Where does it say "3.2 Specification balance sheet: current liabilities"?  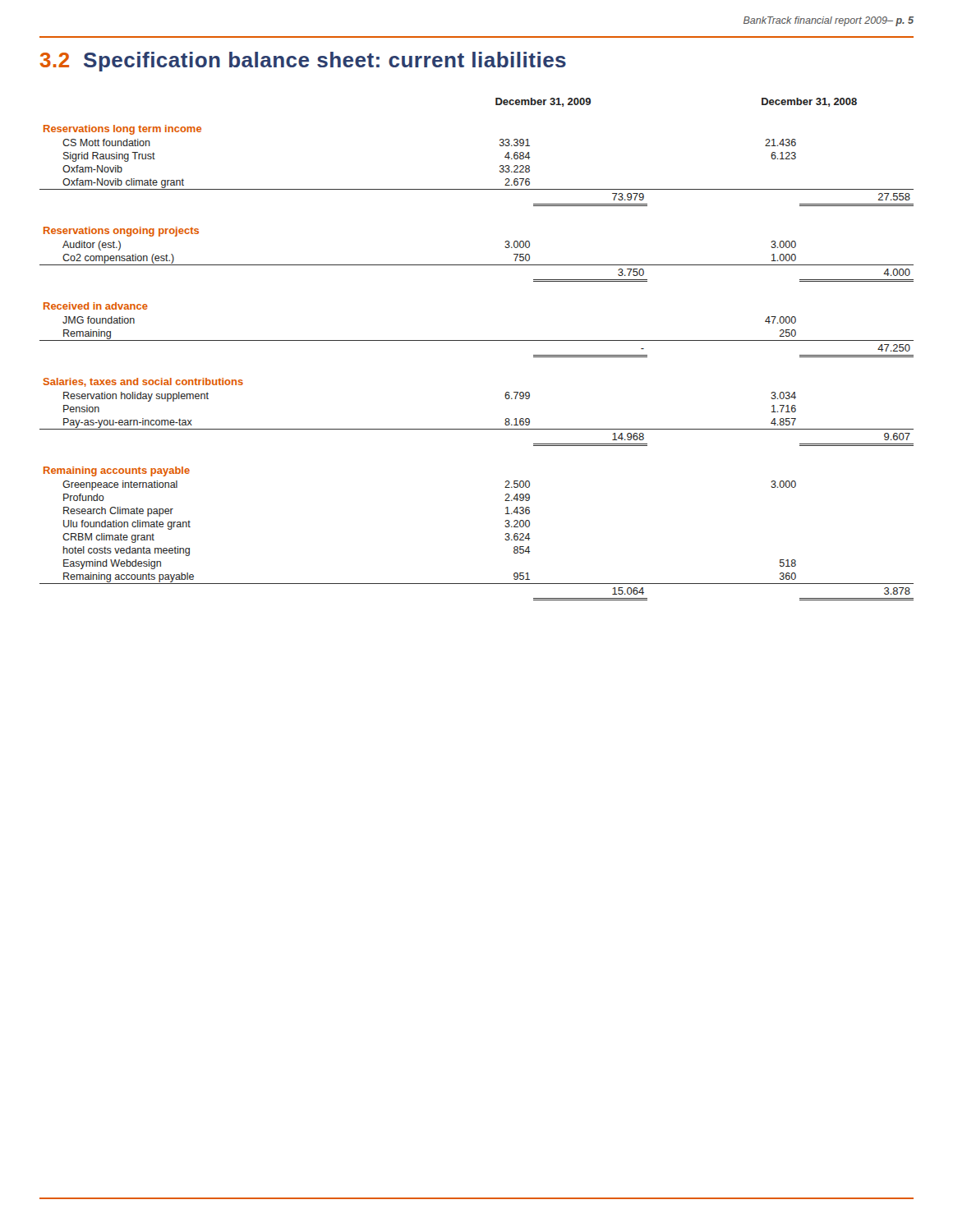click(x=303, y=60)
